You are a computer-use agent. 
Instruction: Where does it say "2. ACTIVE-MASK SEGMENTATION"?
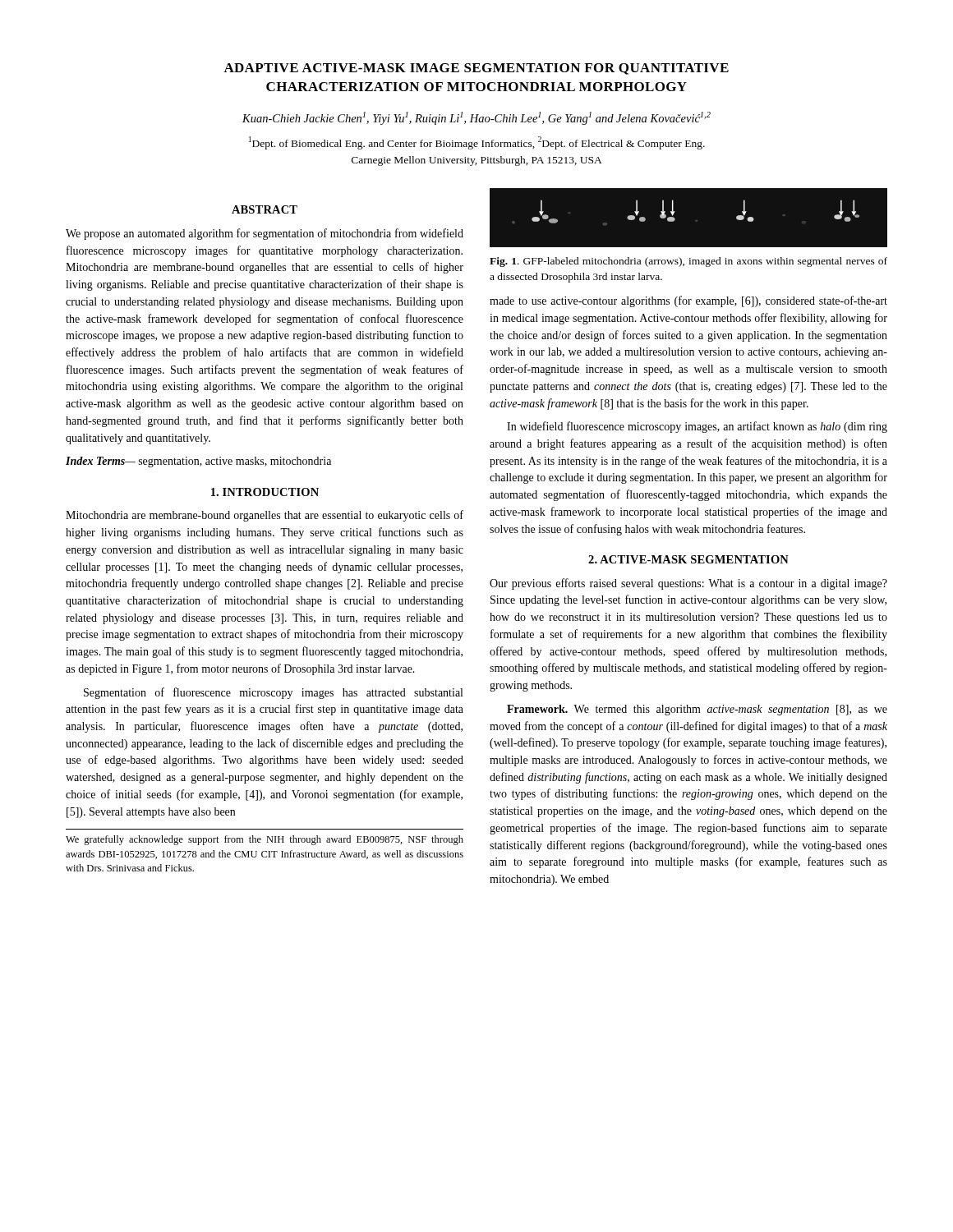point(688,560)
